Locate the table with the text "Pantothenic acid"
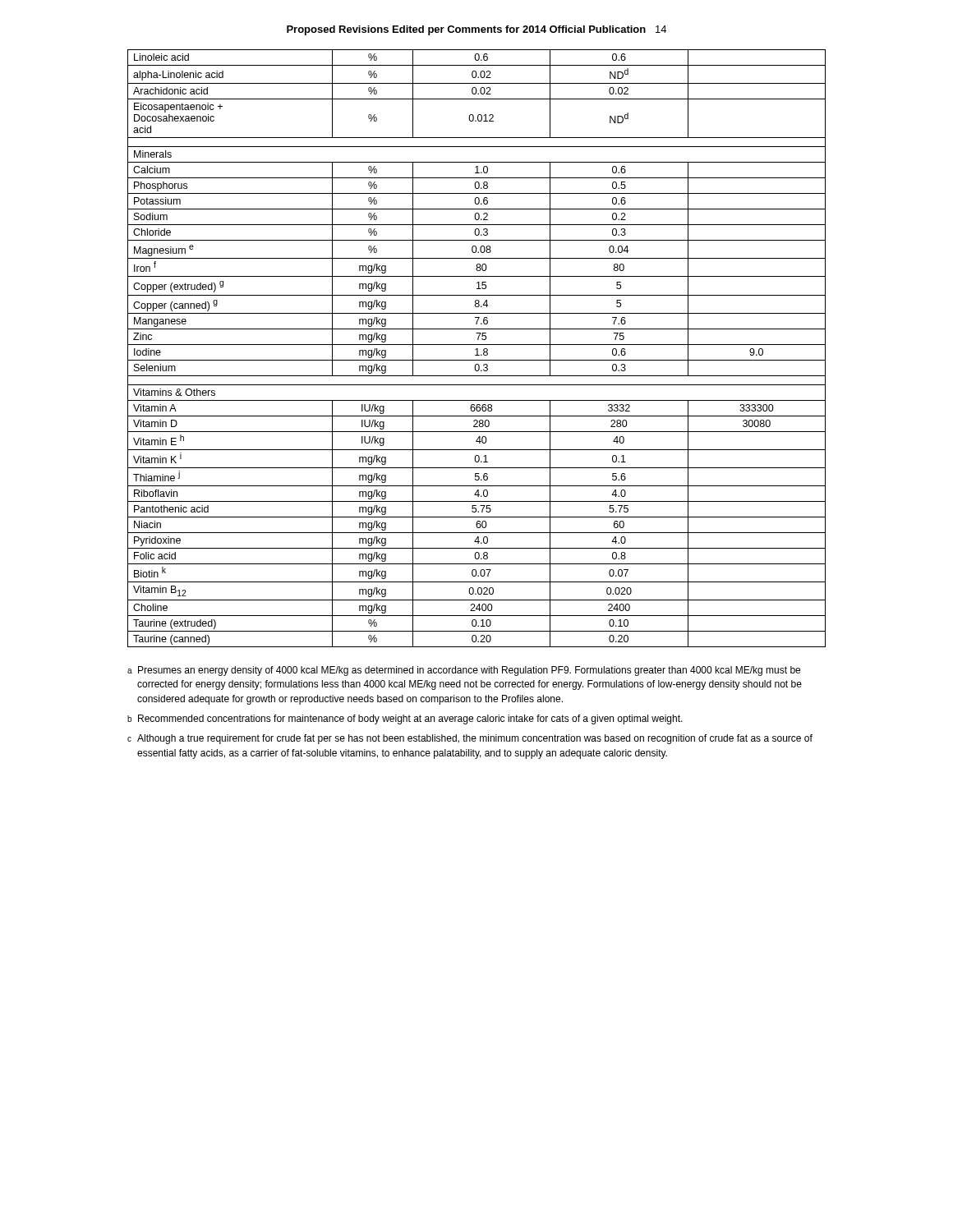Screen dimensions: 1232x953 [476, 348]
